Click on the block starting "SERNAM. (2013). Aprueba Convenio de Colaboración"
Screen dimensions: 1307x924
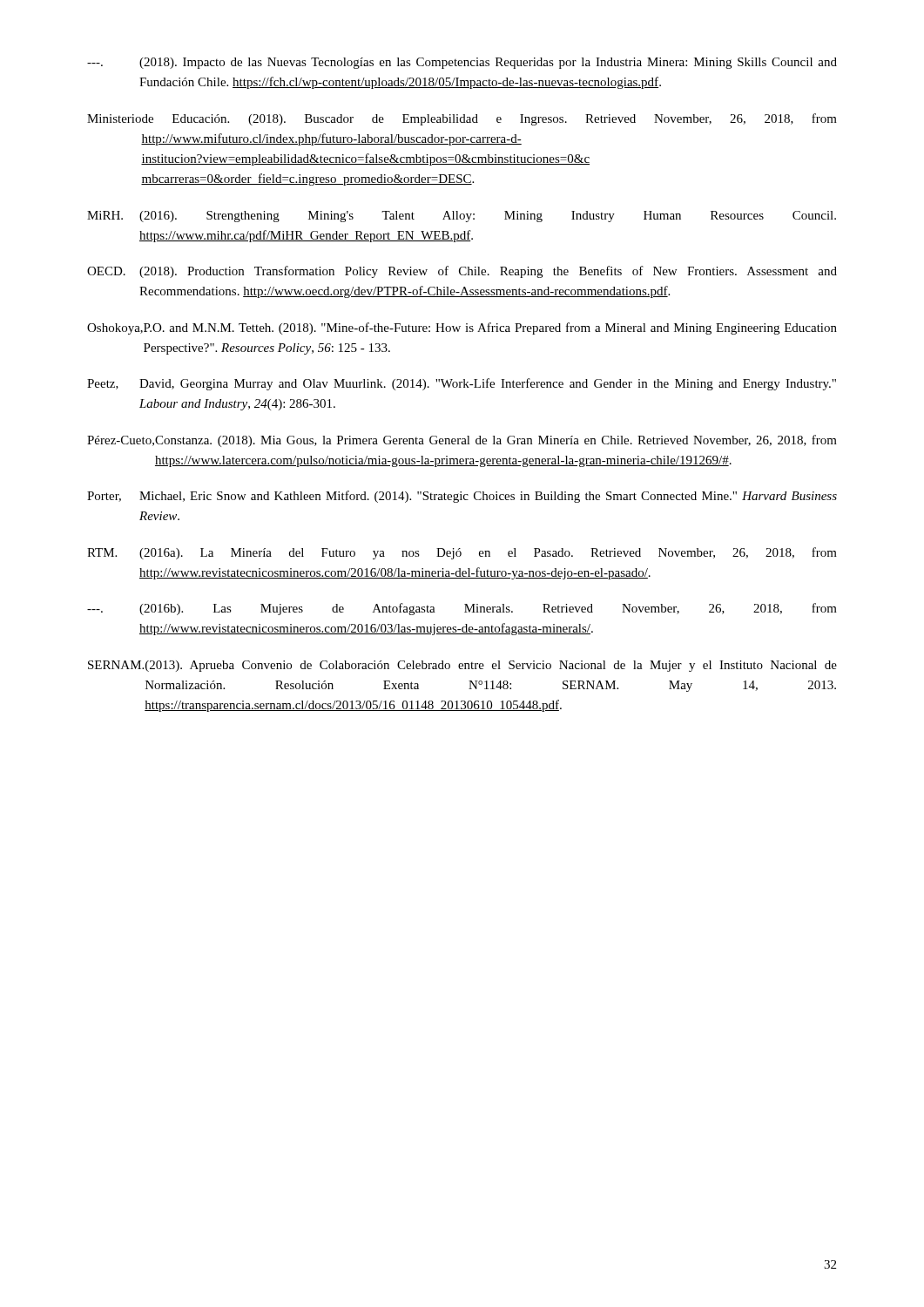click(462, 685)
